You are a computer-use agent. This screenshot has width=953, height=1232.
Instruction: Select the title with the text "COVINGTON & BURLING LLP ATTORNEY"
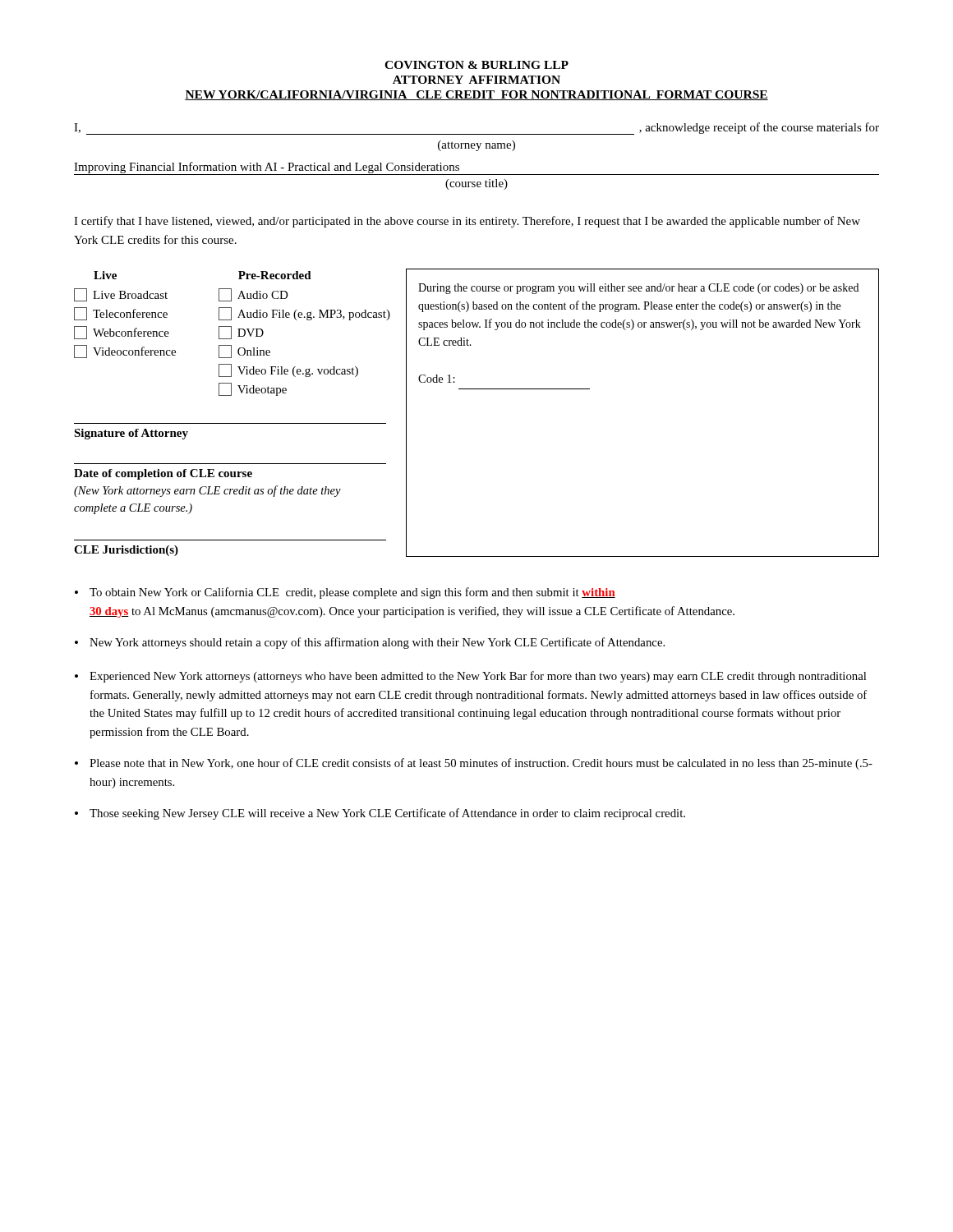coord(476,80)
